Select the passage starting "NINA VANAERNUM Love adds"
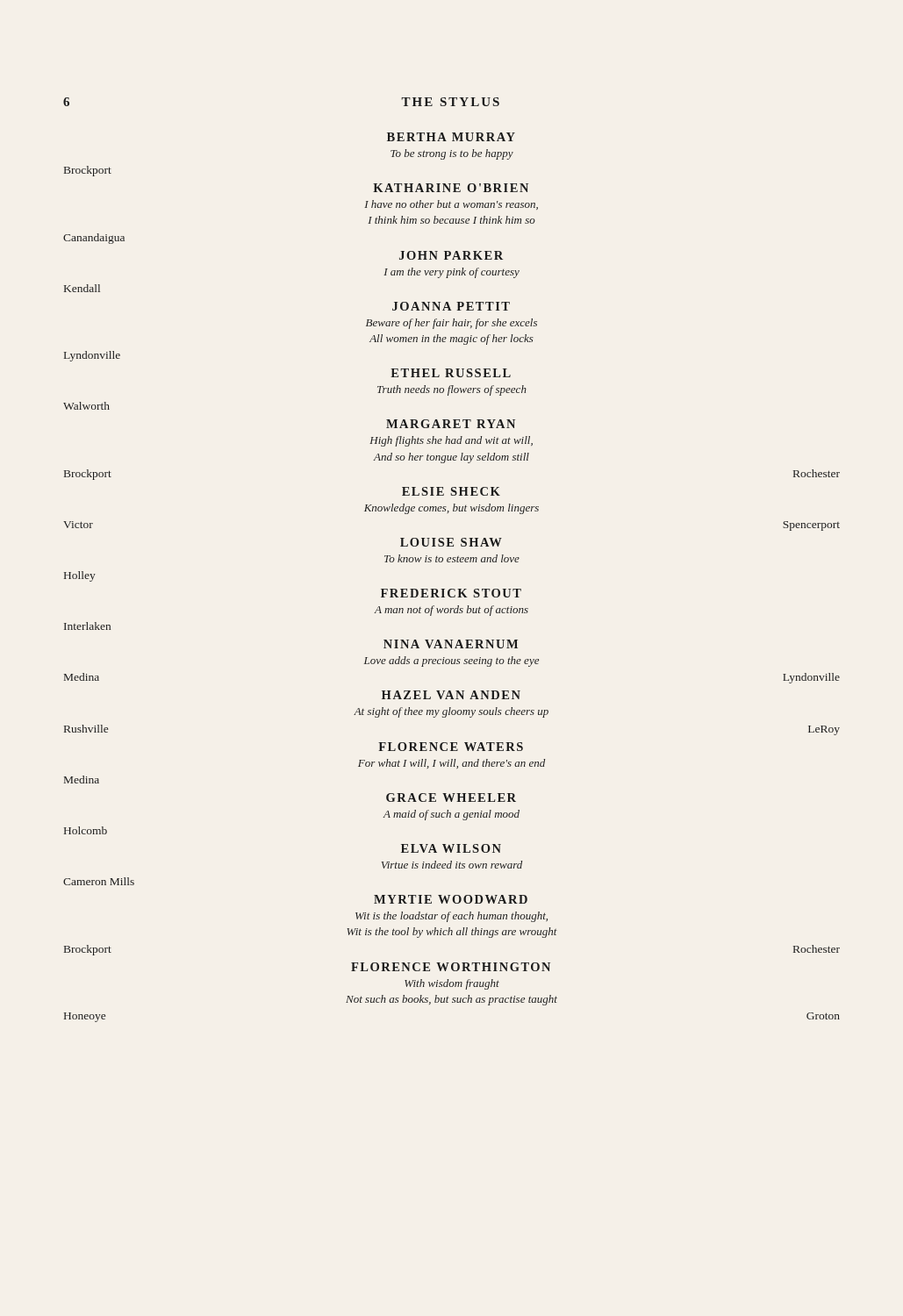 pos(452,661)
